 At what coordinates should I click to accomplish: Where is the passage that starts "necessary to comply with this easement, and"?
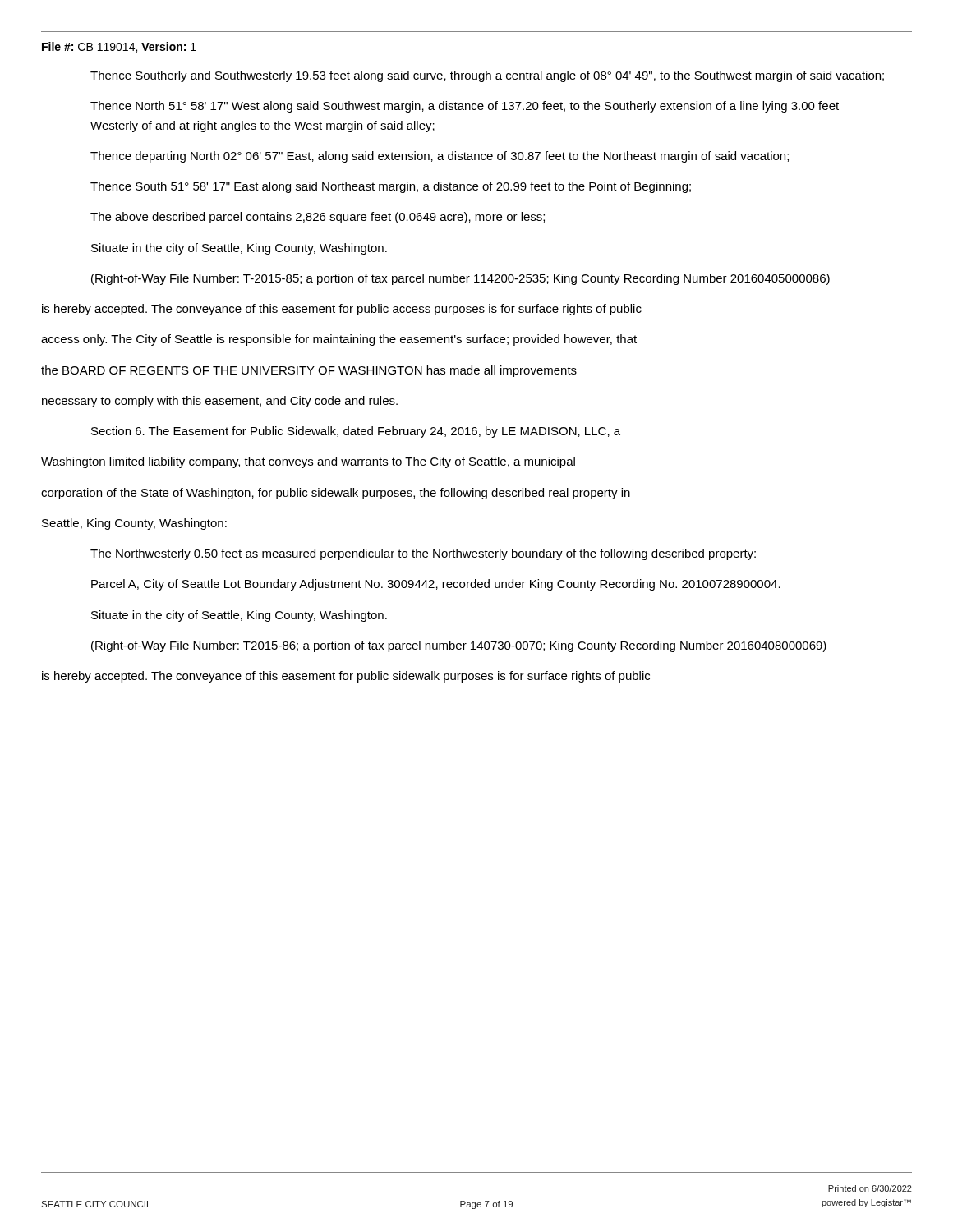pyautogui.click(x=220, y=400)
